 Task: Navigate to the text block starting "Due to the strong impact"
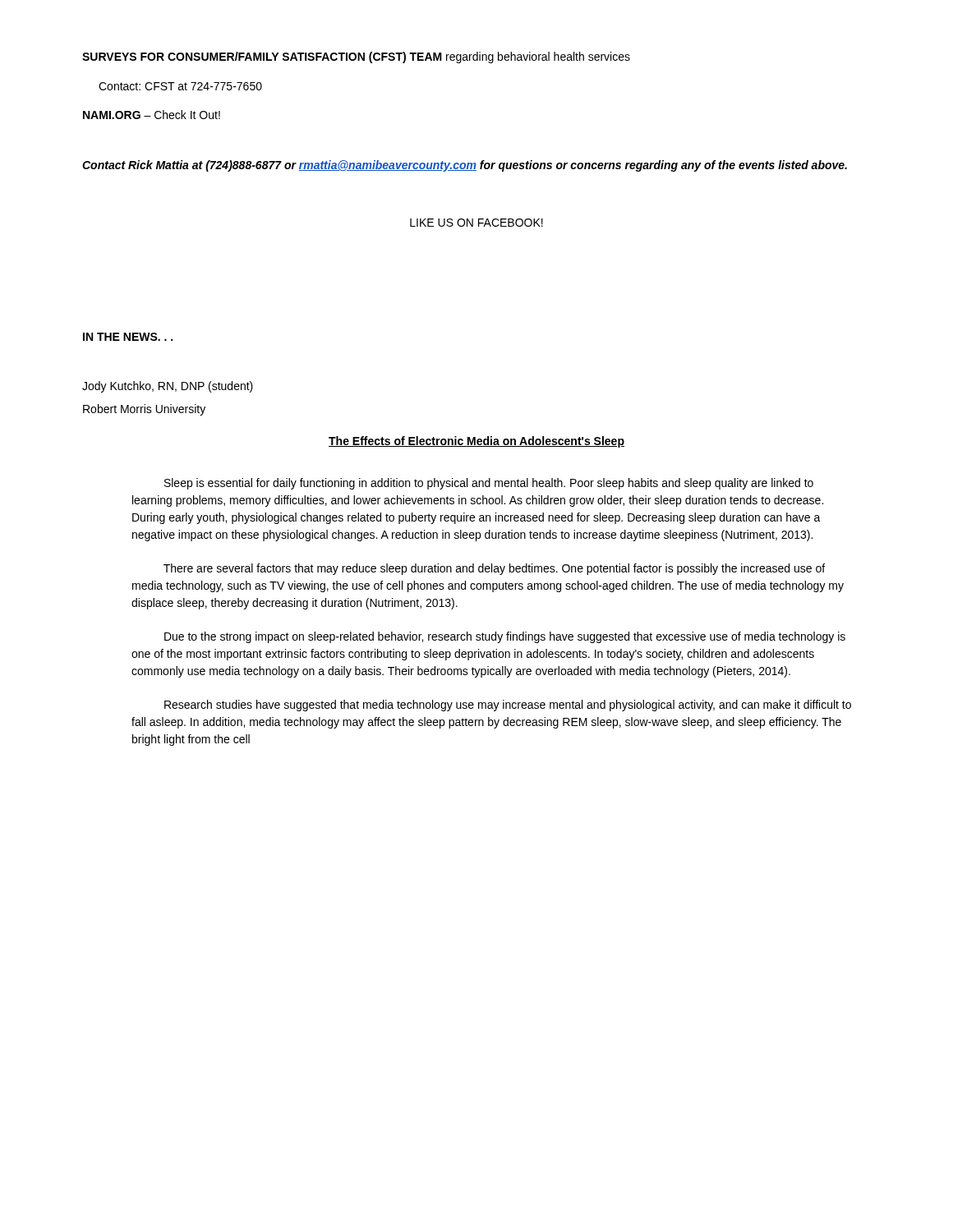[x=489, y=654]
